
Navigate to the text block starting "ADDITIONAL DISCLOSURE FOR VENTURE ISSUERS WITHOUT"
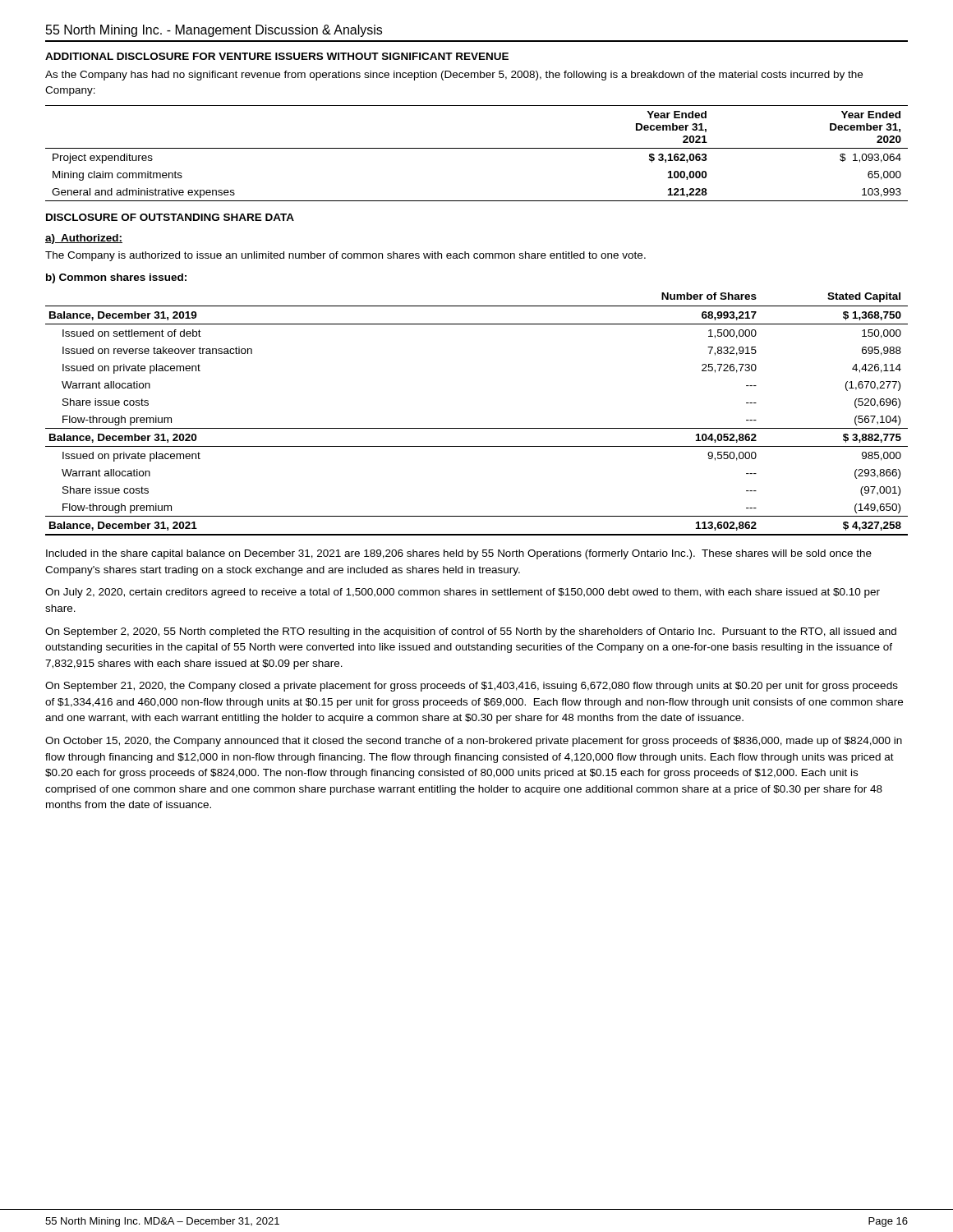[x=277, y=56]
